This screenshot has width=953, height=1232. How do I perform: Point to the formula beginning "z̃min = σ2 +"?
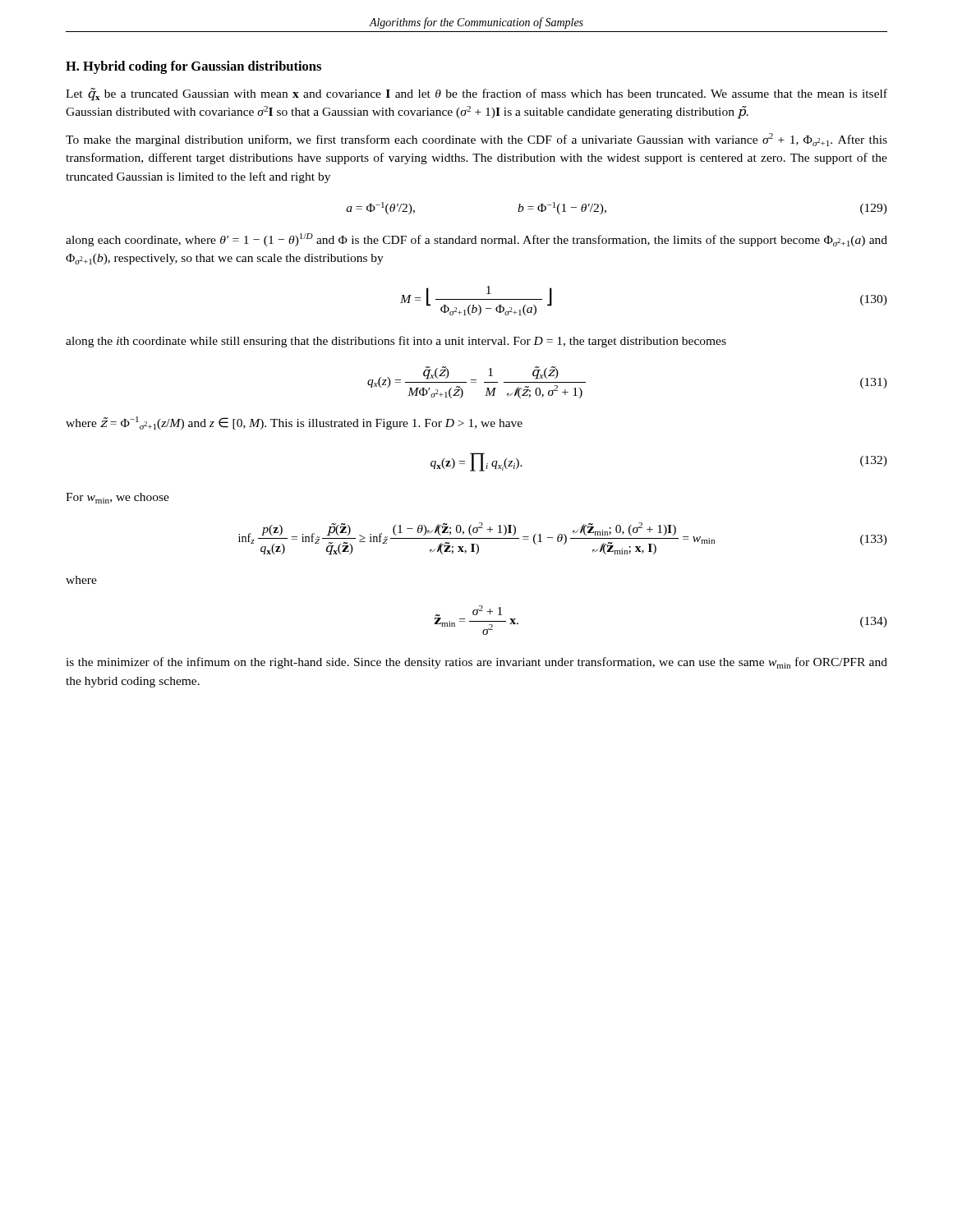pyautogui.click(x=476, y=621)
